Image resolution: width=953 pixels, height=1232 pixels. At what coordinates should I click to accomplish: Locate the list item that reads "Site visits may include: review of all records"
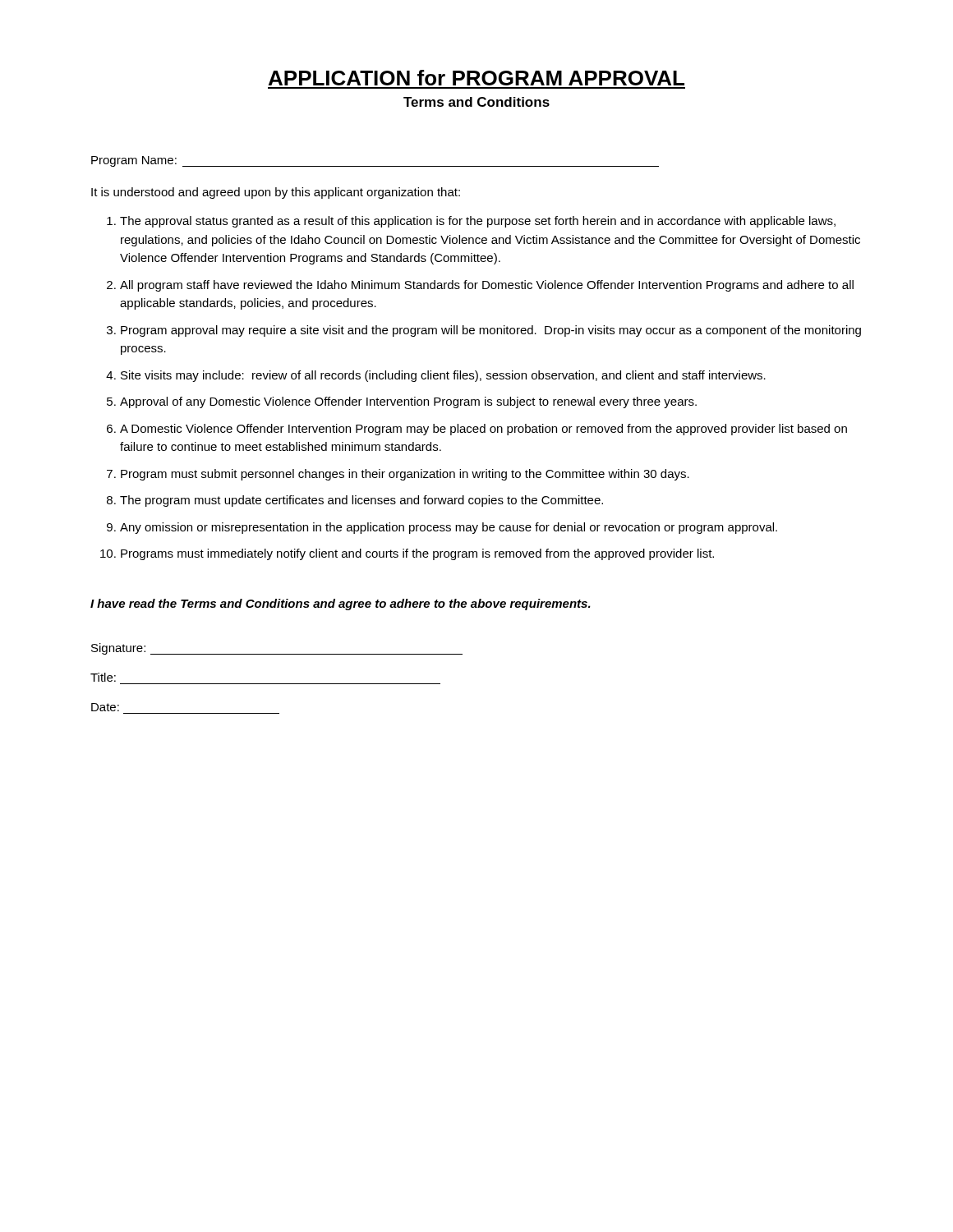491,375
